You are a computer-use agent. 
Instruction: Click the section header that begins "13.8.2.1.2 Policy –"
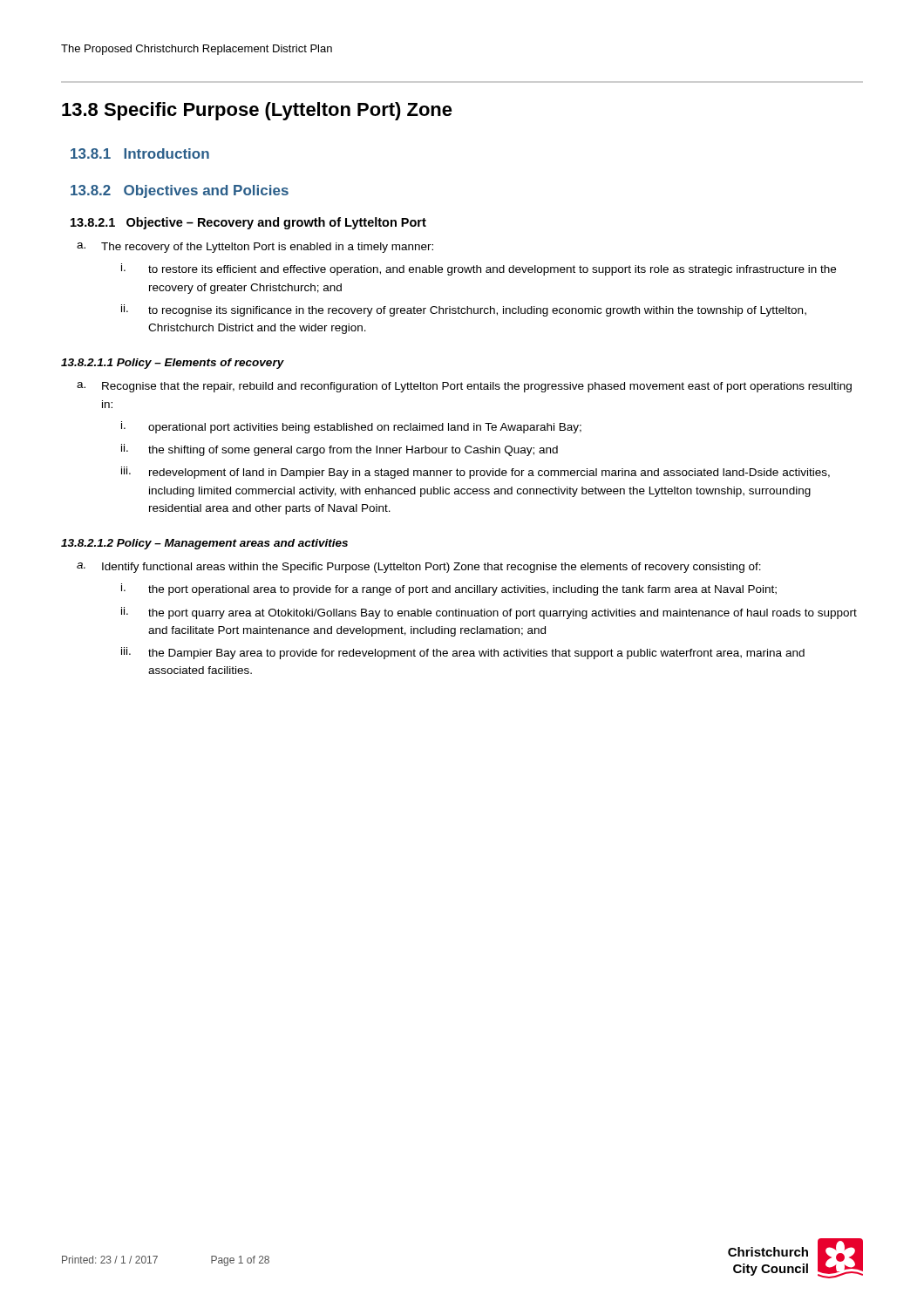(x=205, y=543)
